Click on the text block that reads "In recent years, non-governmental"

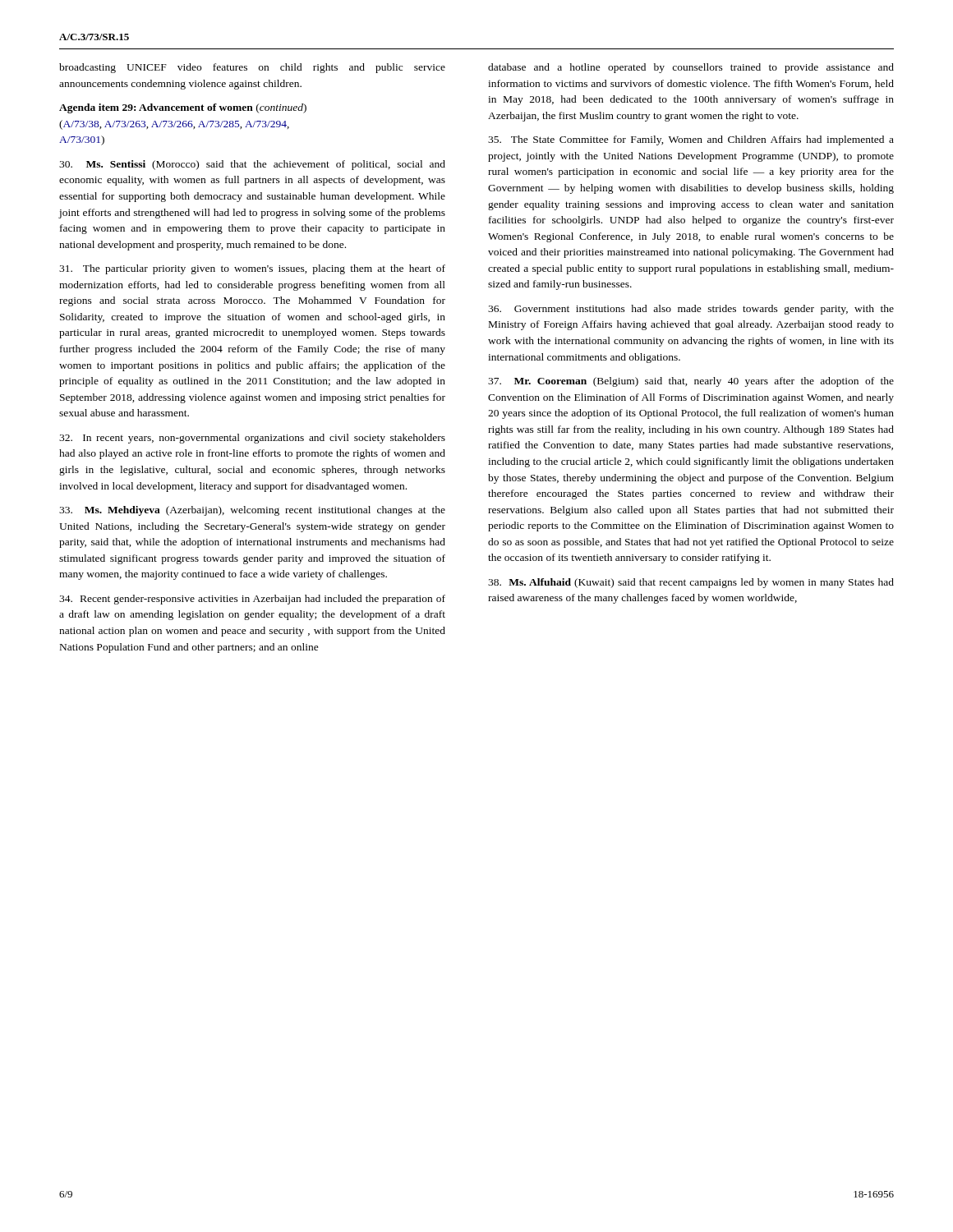pyautogui.click(x=252, y=461)
